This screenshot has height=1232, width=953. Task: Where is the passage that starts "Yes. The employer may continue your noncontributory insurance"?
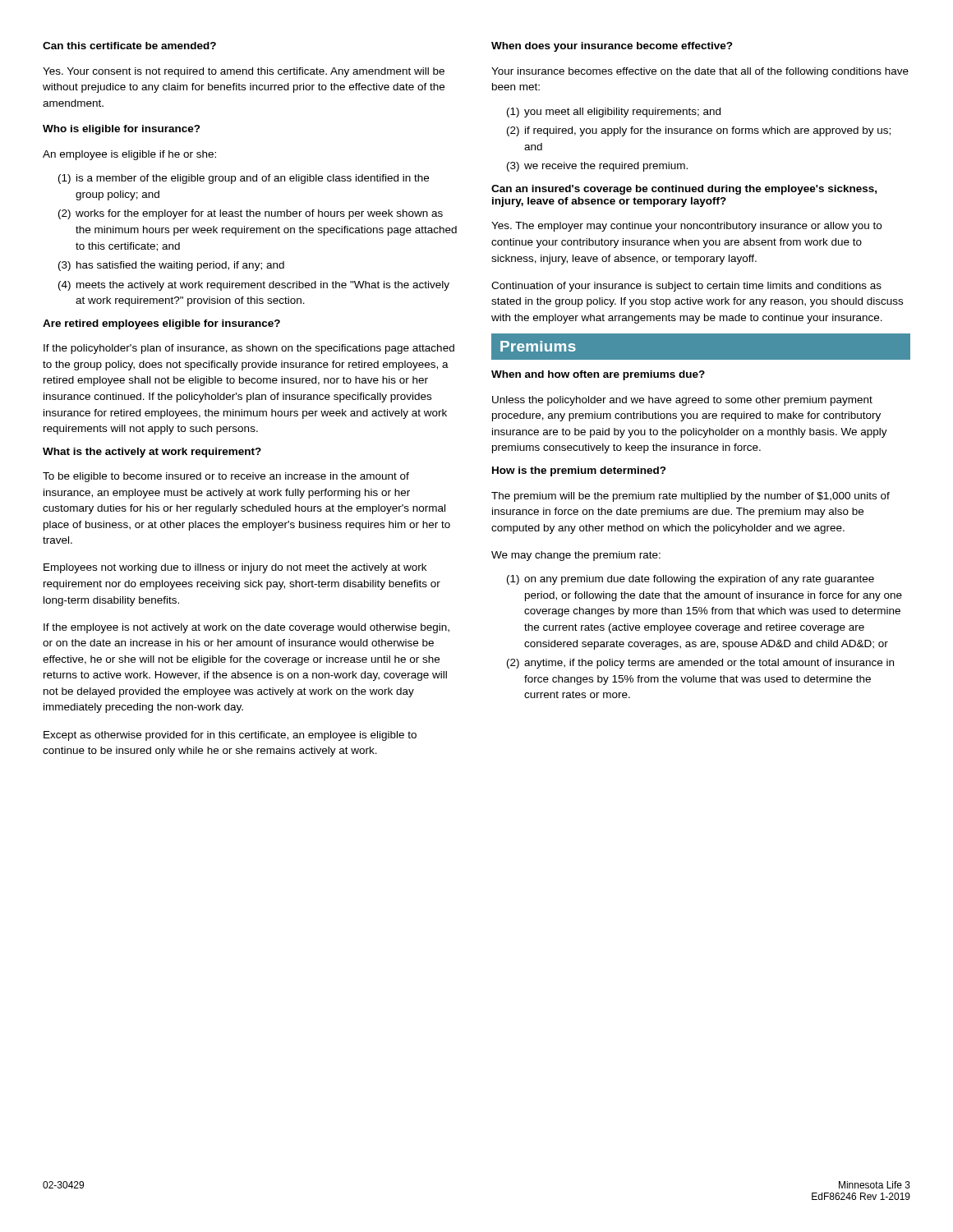(x=701, y=242)
